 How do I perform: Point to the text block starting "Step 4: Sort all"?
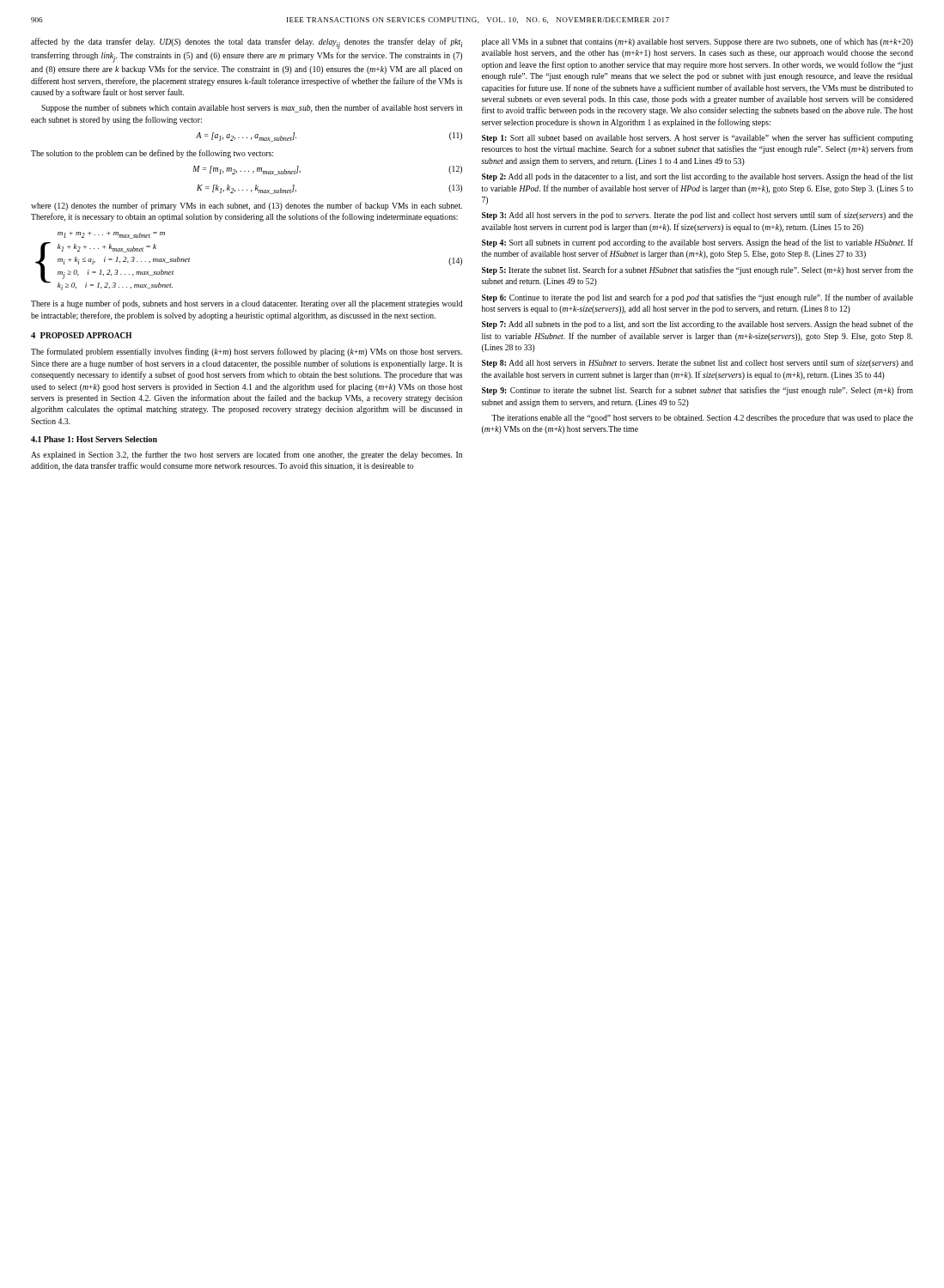[697, 248]
